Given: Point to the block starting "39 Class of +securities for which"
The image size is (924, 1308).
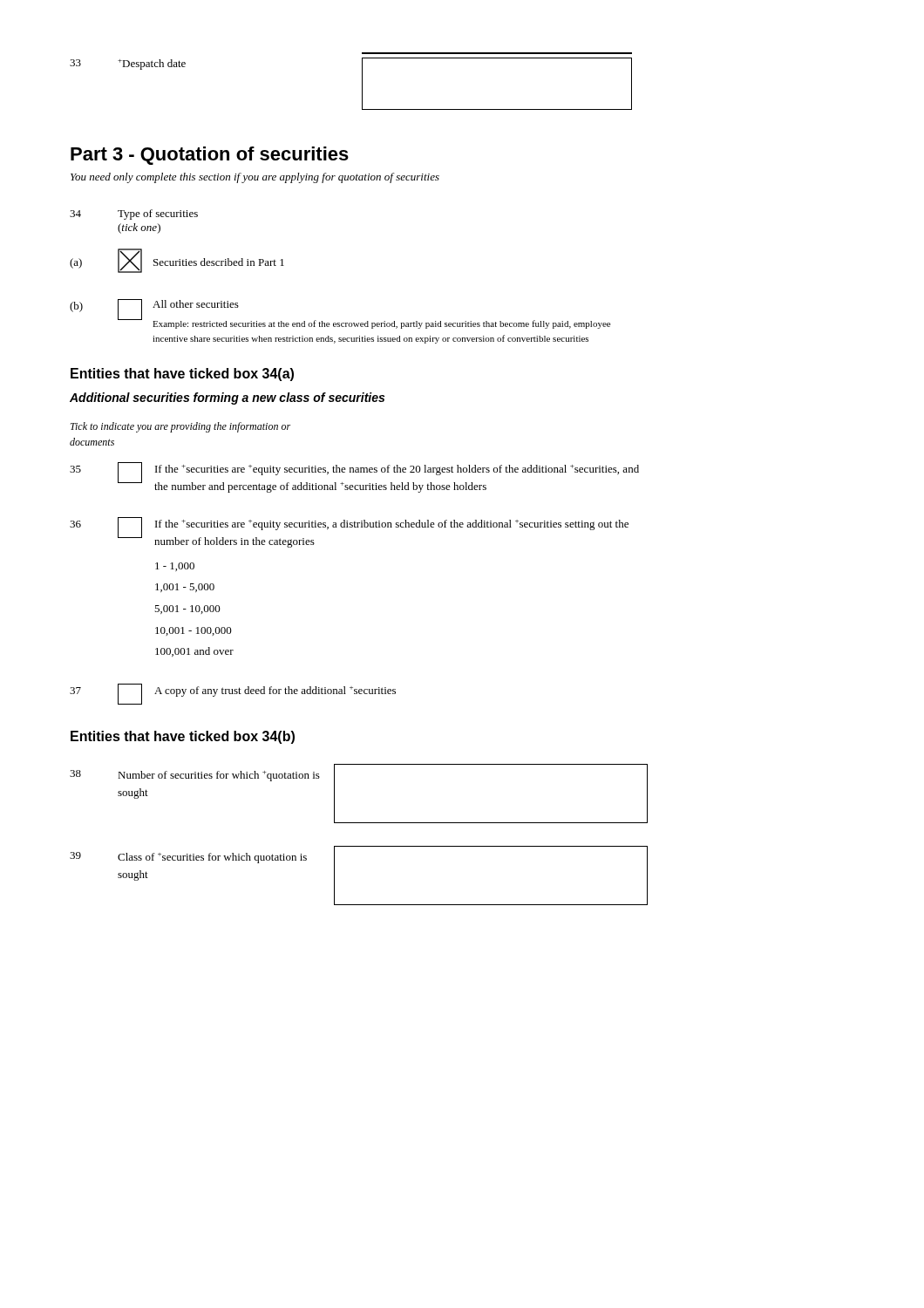Looking at the screenshot, I should click(x=359, y=876).
